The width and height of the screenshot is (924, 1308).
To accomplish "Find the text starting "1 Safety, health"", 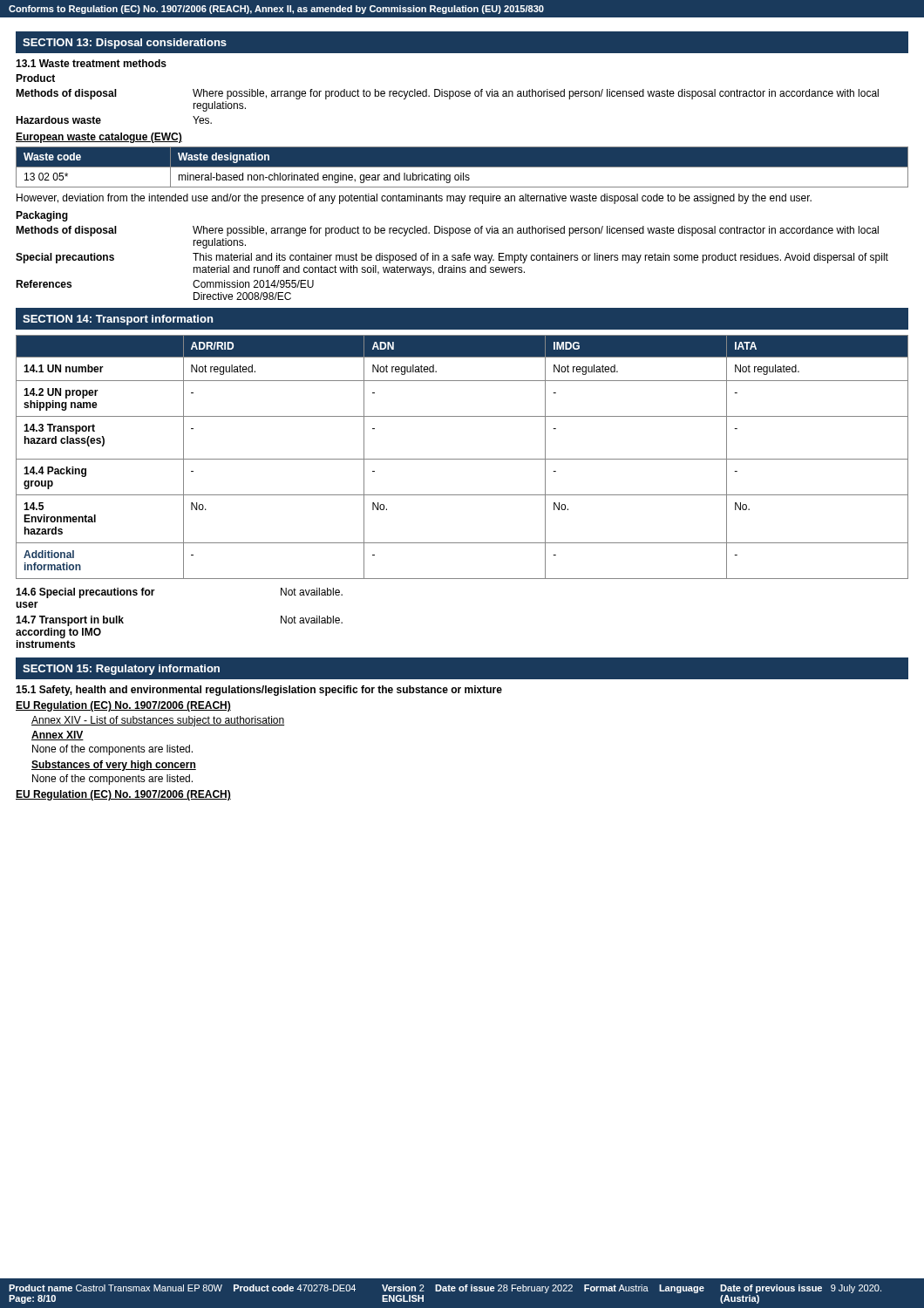I will click(x=259, y=690).
